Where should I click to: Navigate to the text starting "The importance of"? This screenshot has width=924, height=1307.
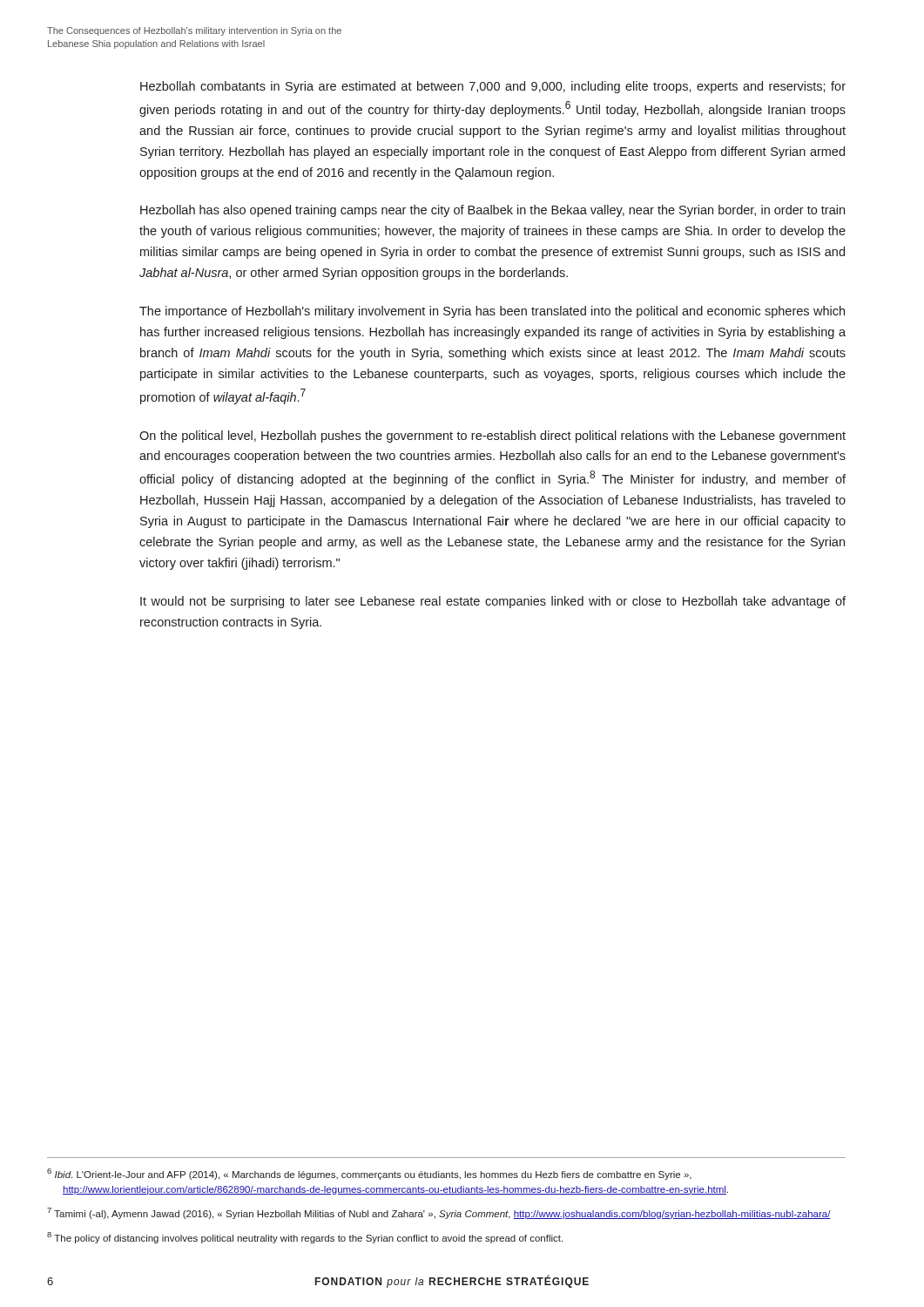point(492,354)
